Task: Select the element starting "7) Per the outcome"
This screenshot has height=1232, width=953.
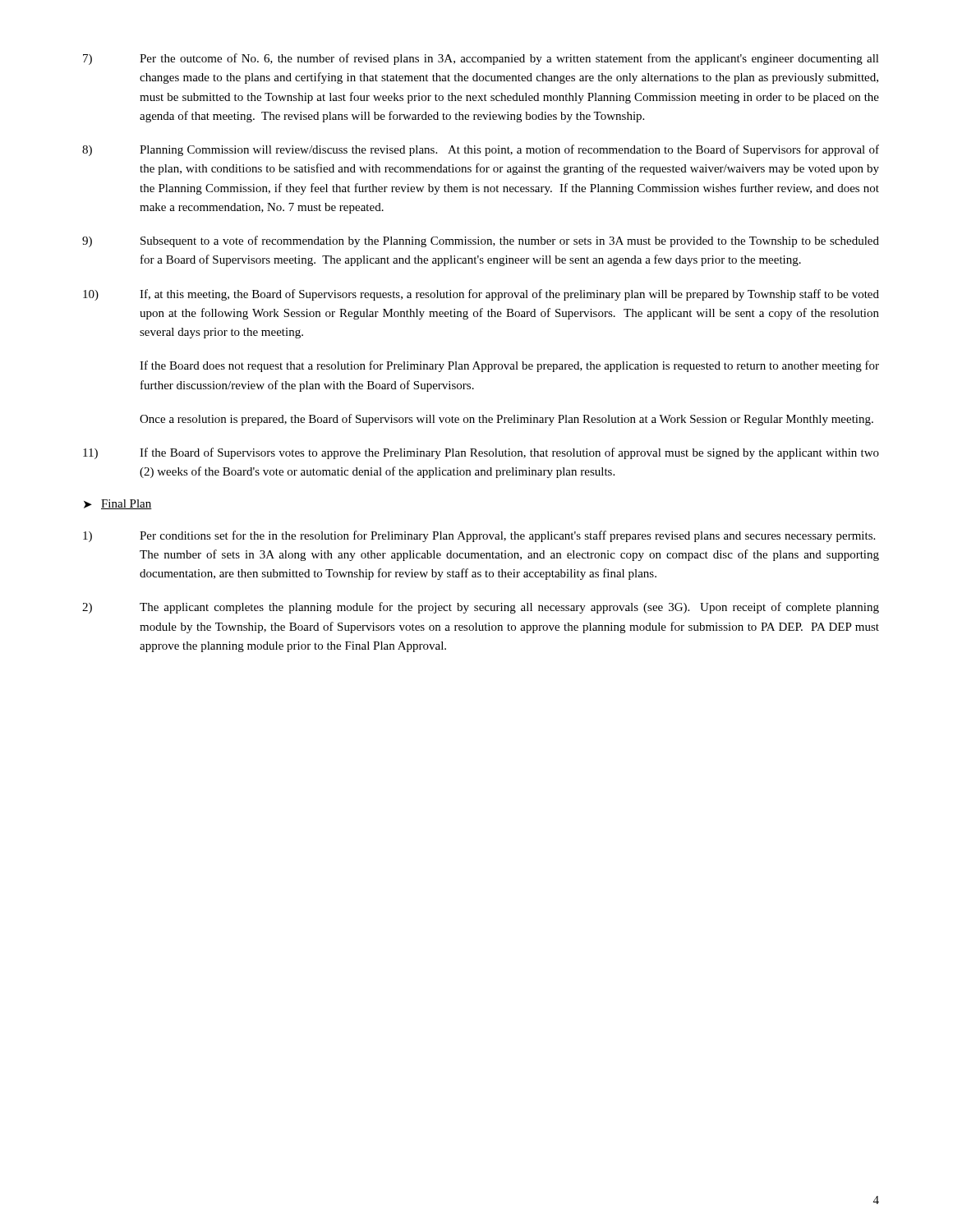Action: 481,87
